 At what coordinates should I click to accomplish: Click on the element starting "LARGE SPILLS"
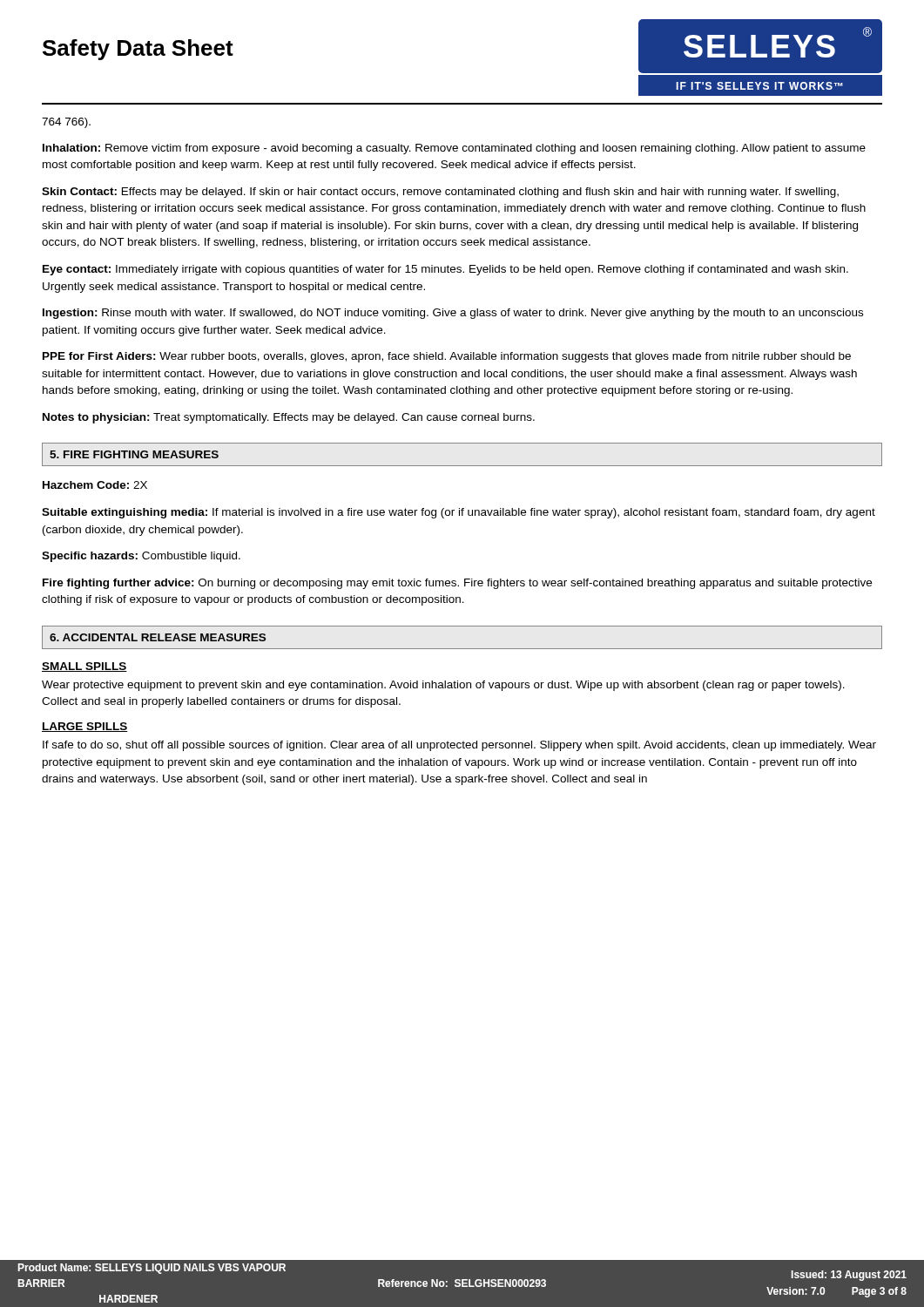coord(85,726)
